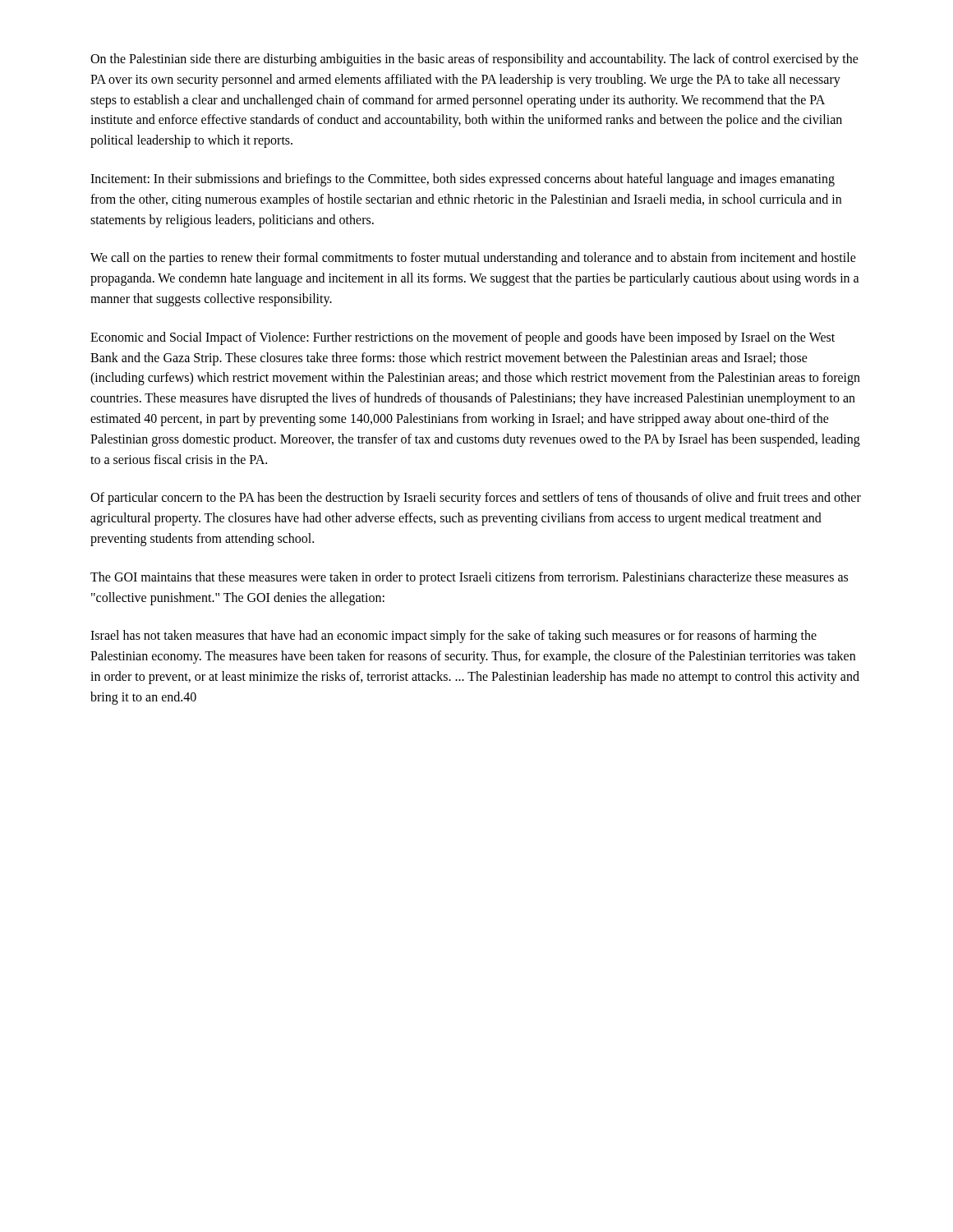
Task: Point to the passage starting "On the Palestinian side there are disturbing"
Action: pos(474,99)
